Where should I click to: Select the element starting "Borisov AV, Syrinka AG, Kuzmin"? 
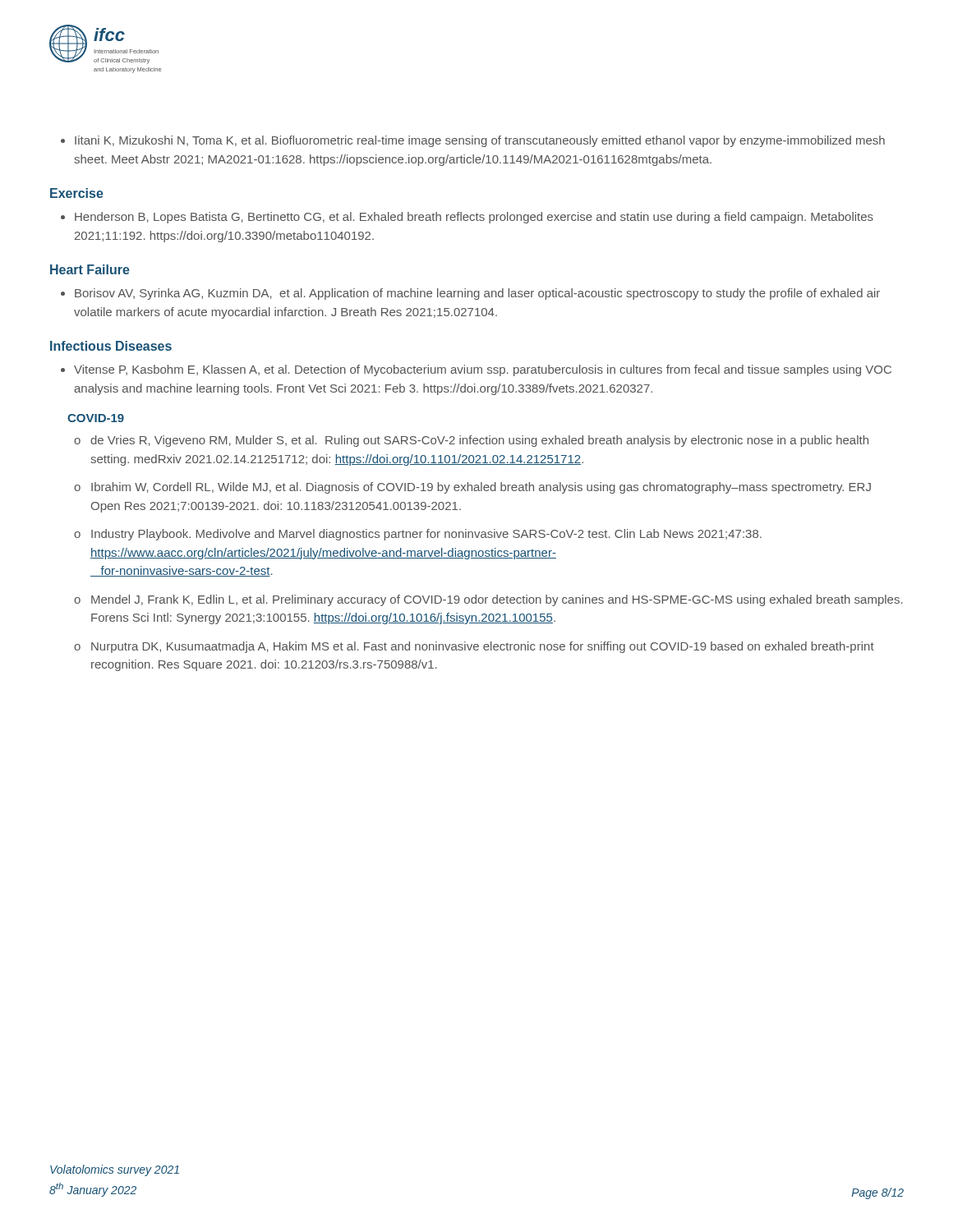point(476,303)
